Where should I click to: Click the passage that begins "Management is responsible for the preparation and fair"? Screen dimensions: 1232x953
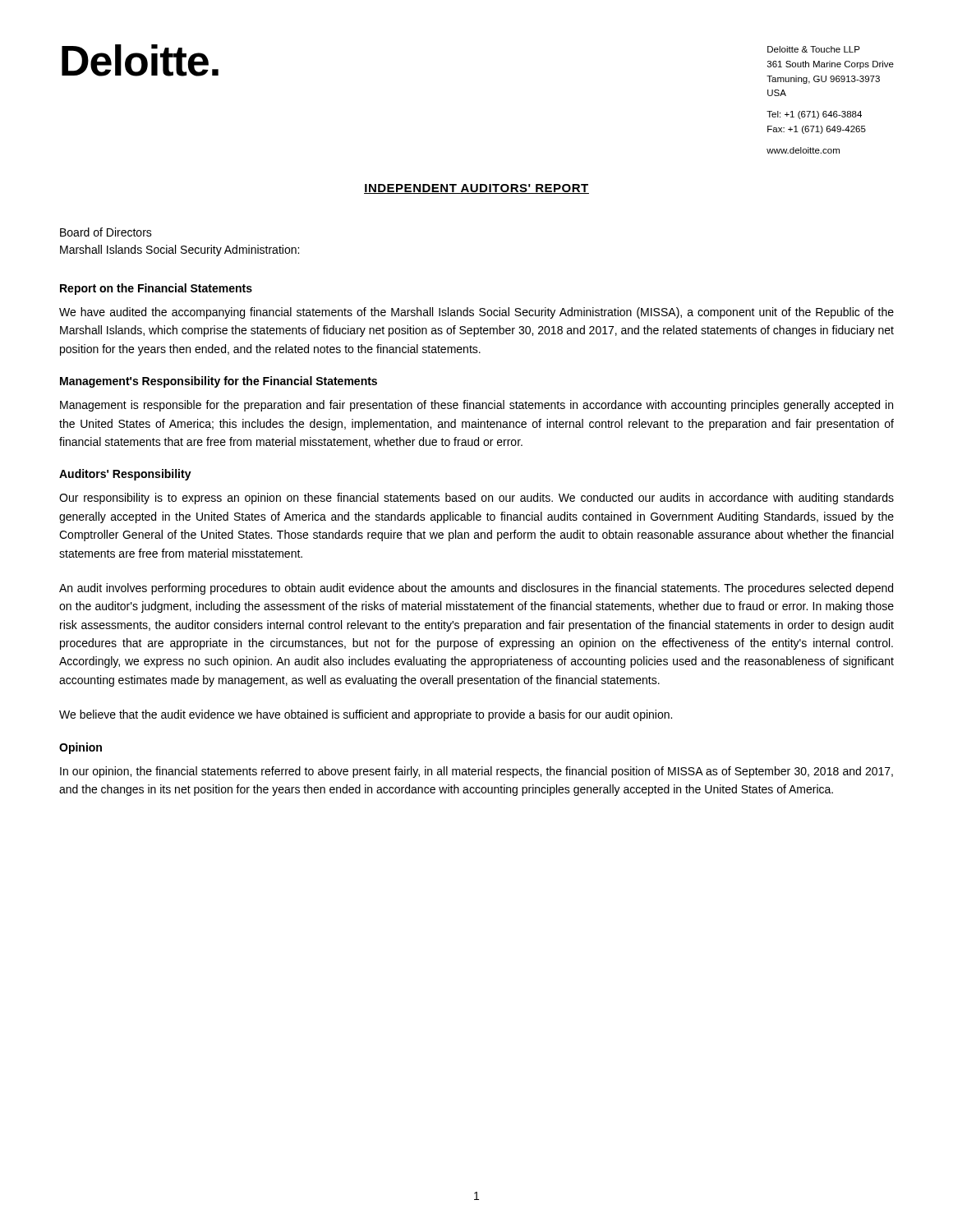[x=476, y=423]
